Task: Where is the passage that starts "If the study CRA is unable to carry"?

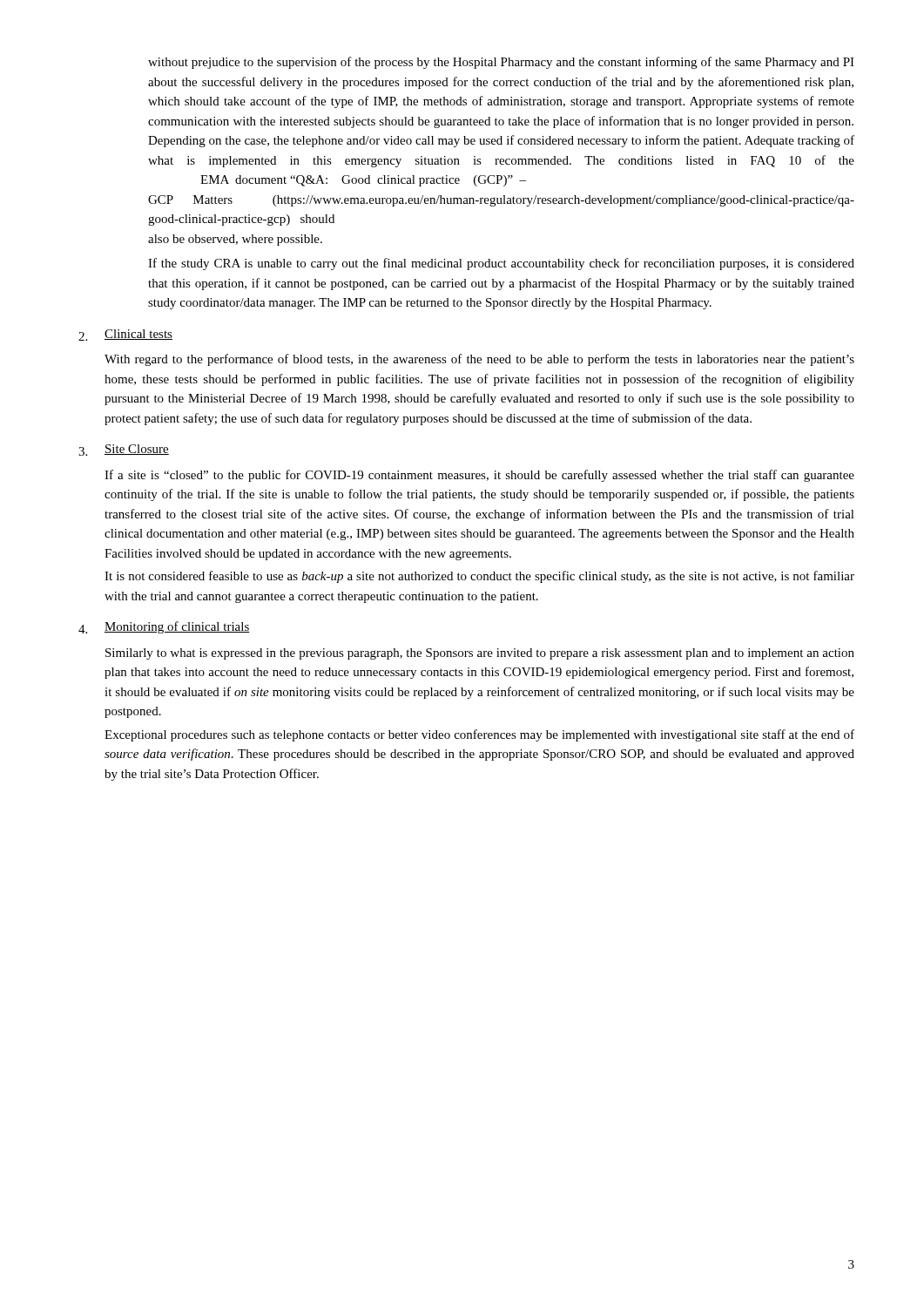Action: [501, 283]
